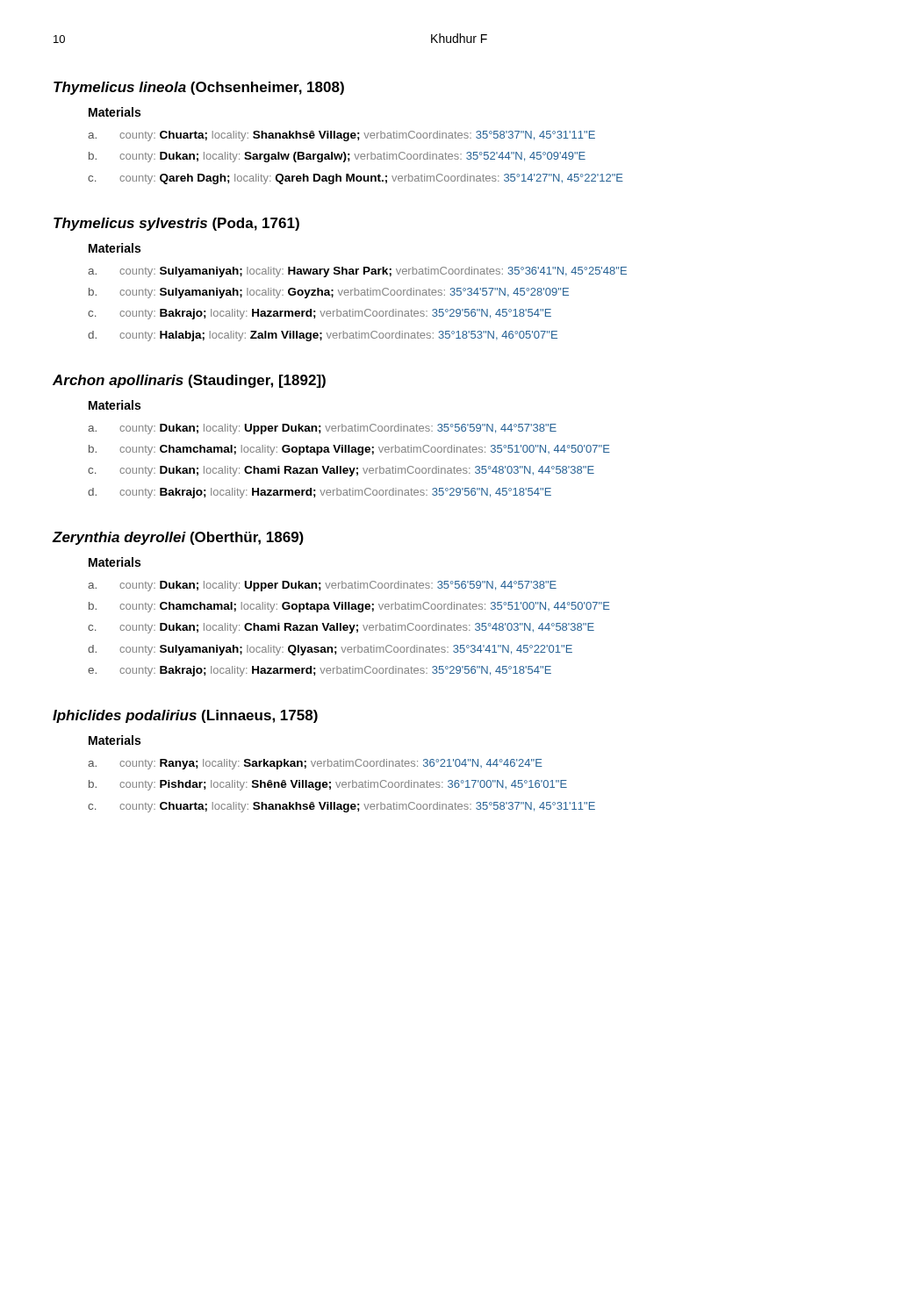The height and width of the screenshot is (1316, 905).
Task: Where is the passage that starts "b. county: Pishdar; locality: Shênê Village;"?
Action: click(470, 785)
